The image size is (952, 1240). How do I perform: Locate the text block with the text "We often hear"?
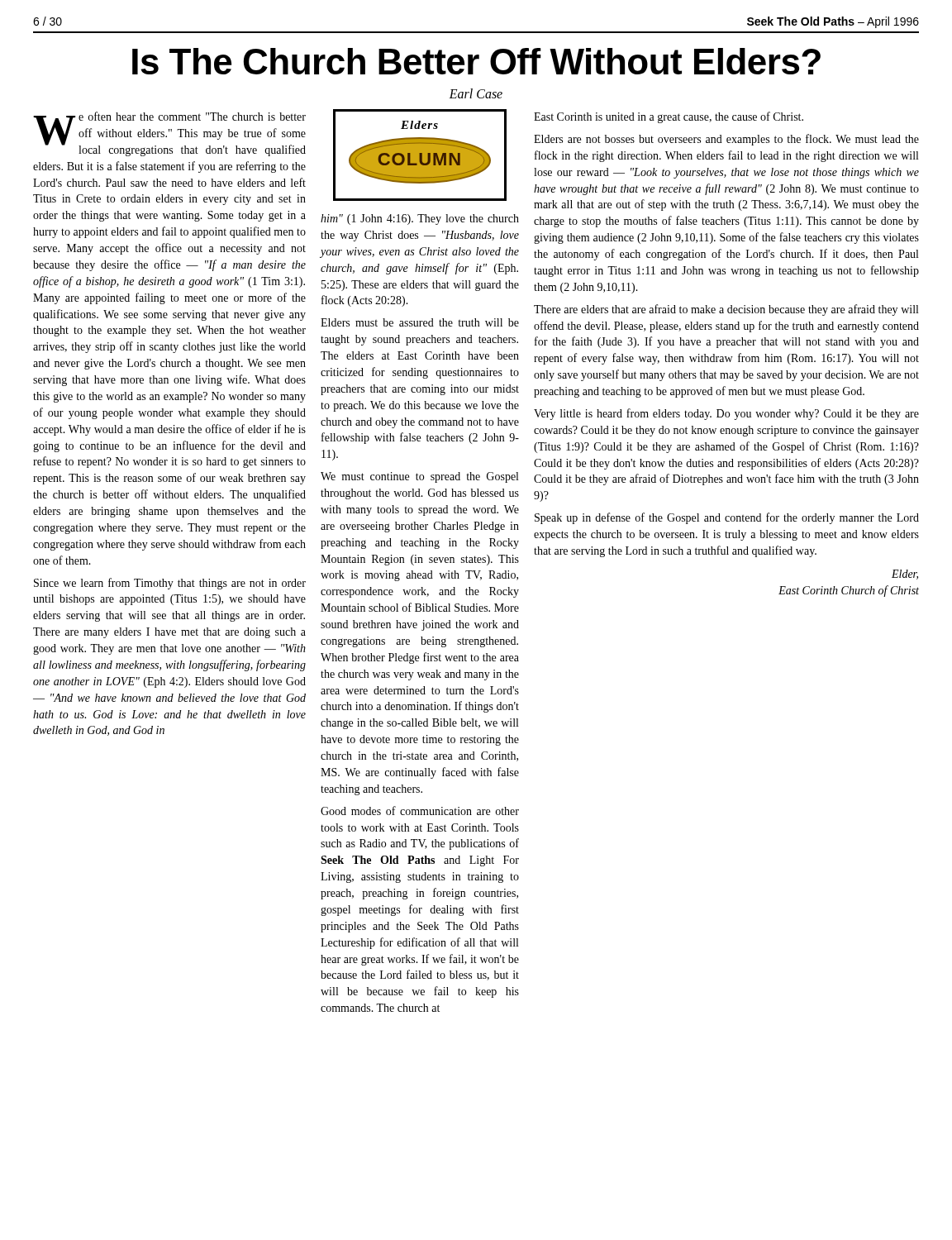coord(169,424)
